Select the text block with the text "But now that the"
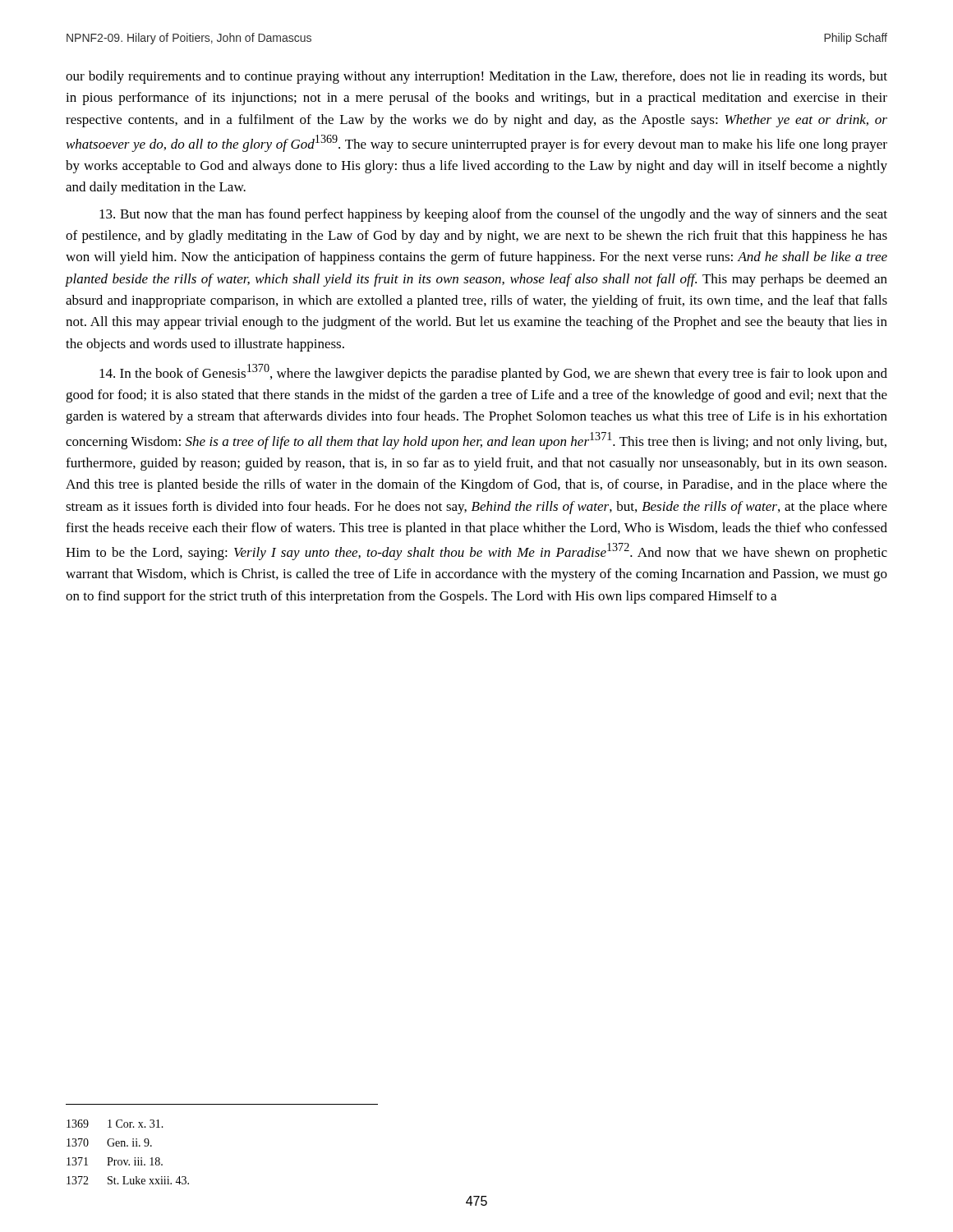 tap(476, 279)
